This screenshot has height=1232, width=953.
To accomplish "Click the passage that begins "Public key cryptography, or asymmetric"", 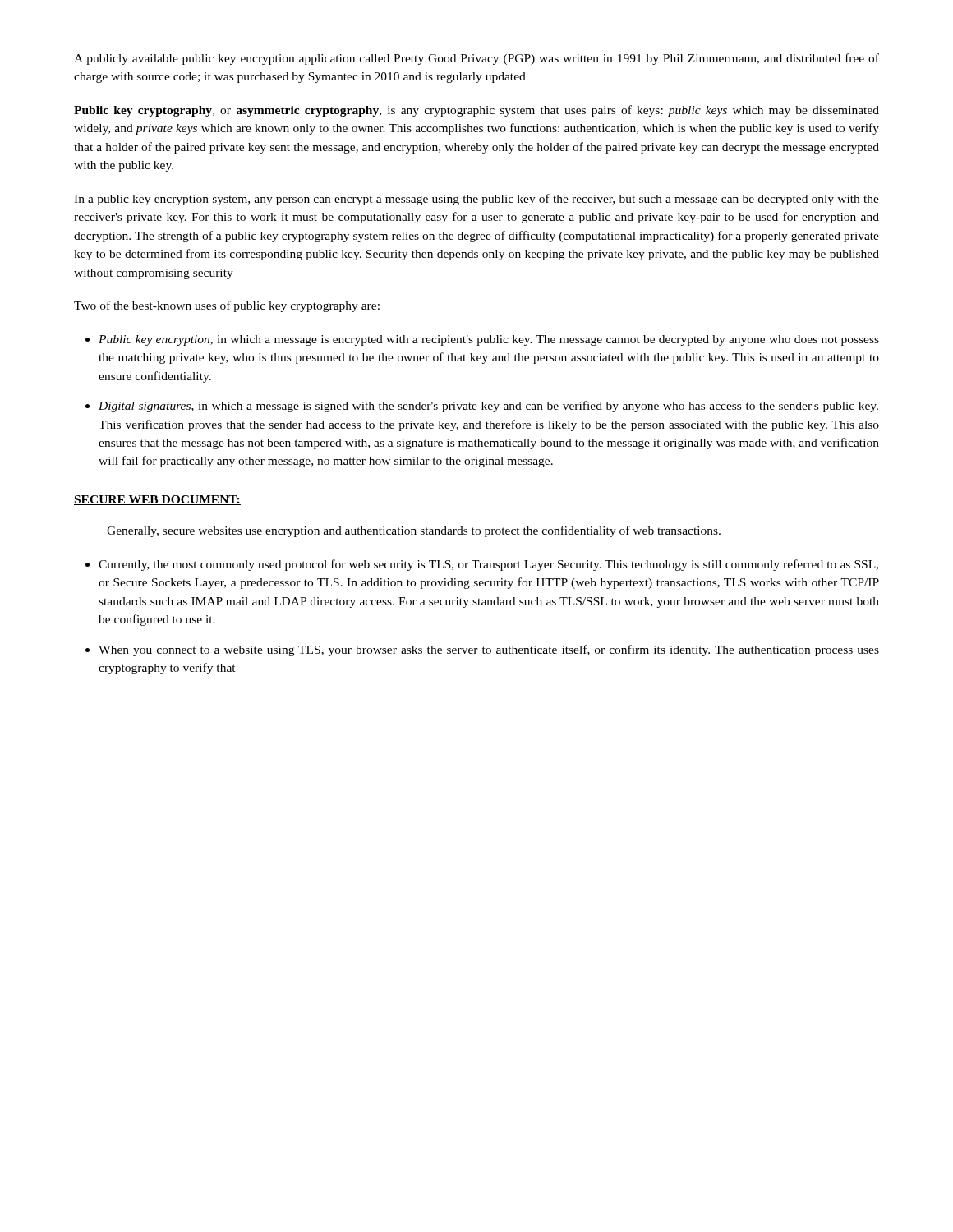I will (x=476, y=138).
